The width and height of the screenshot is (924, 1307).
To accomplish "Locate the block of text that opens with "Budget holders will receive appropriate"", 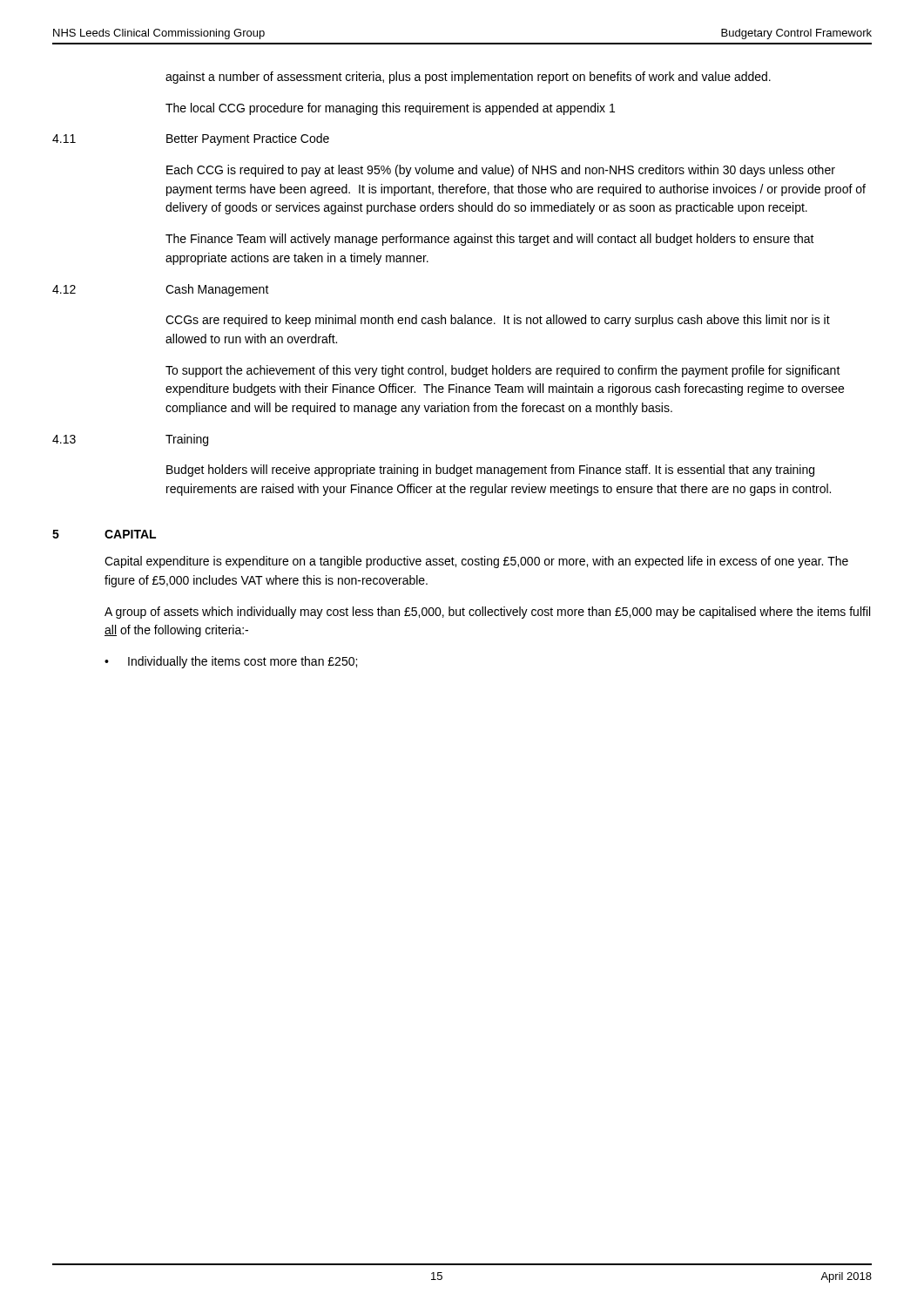I will point(499,479).
